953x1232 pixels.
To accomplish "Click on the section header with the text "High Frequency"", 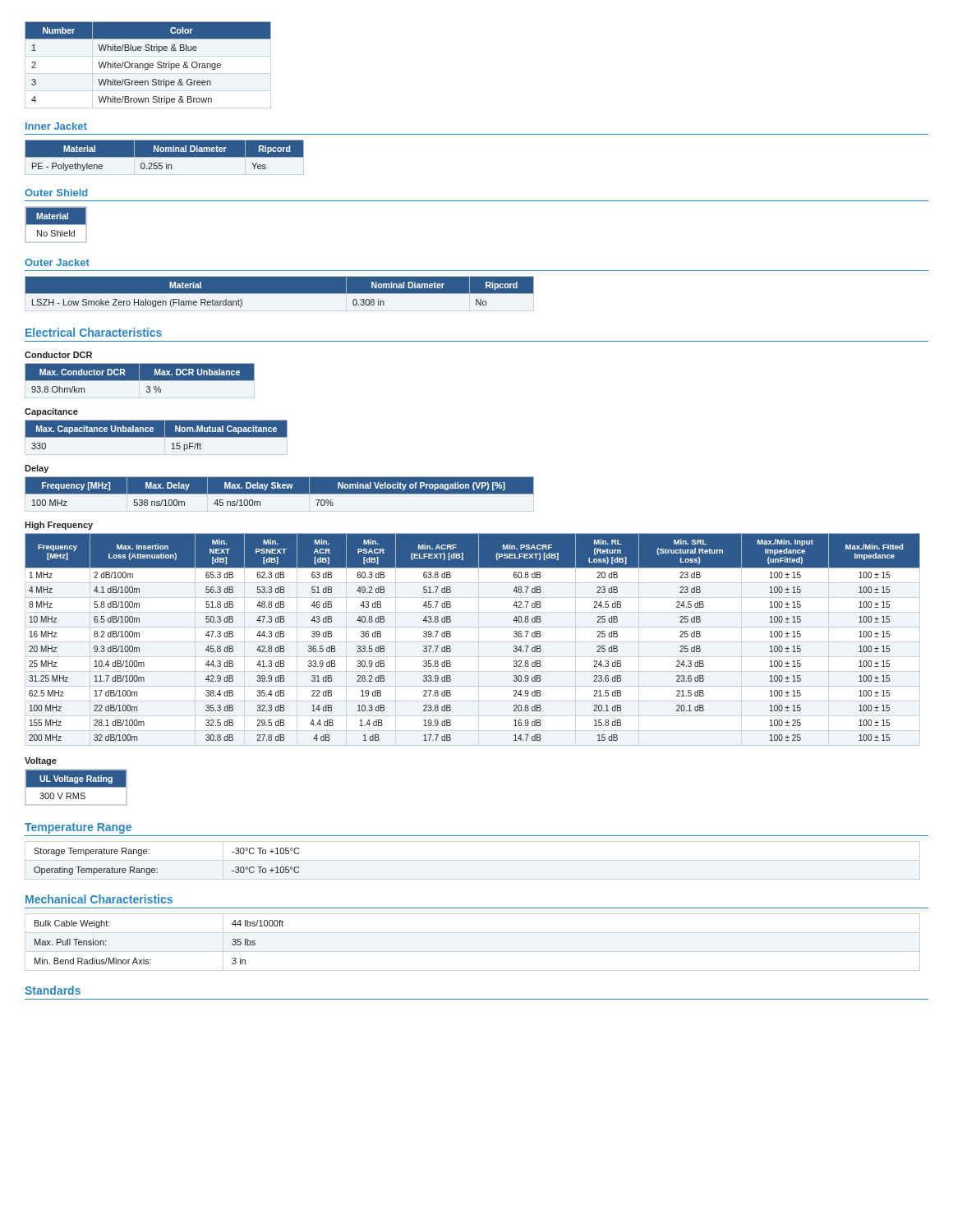I will pyautogui.click(x=59, y=525).
